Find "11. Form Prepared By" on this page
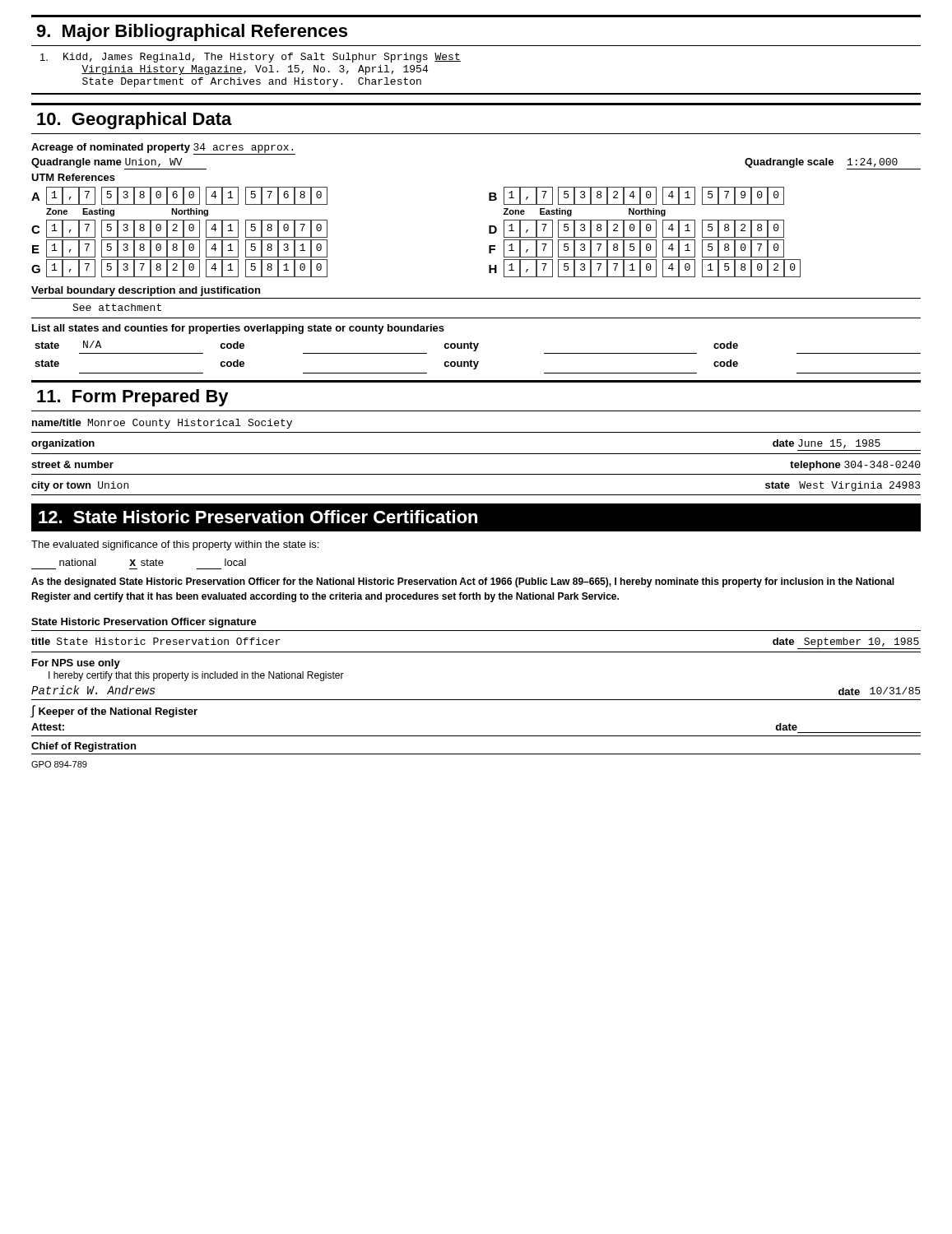 (x=133, y=398)
